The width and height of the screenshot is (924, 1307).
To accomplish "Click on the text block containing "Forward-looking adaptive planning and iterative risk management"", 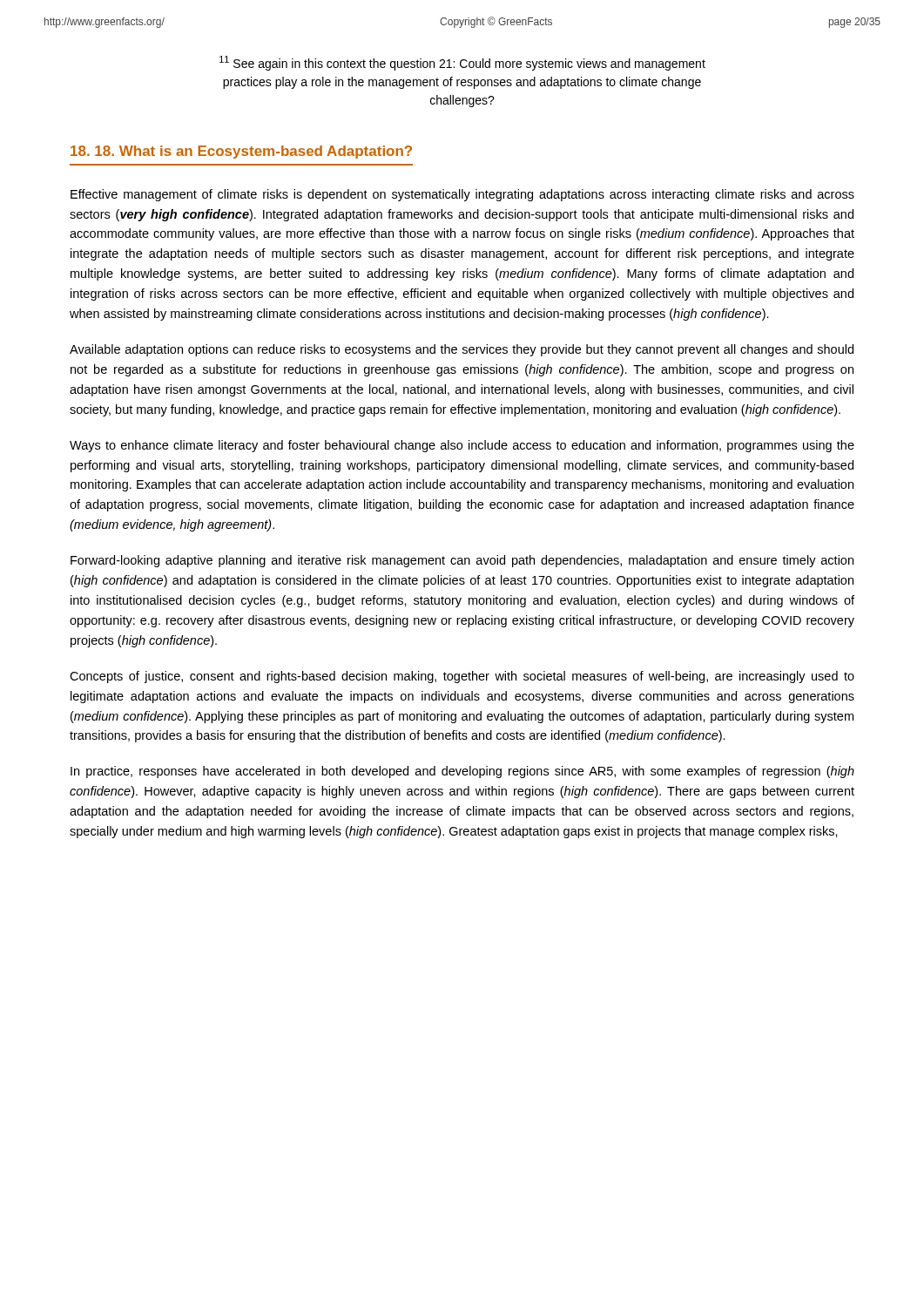I will click(462, 600).
